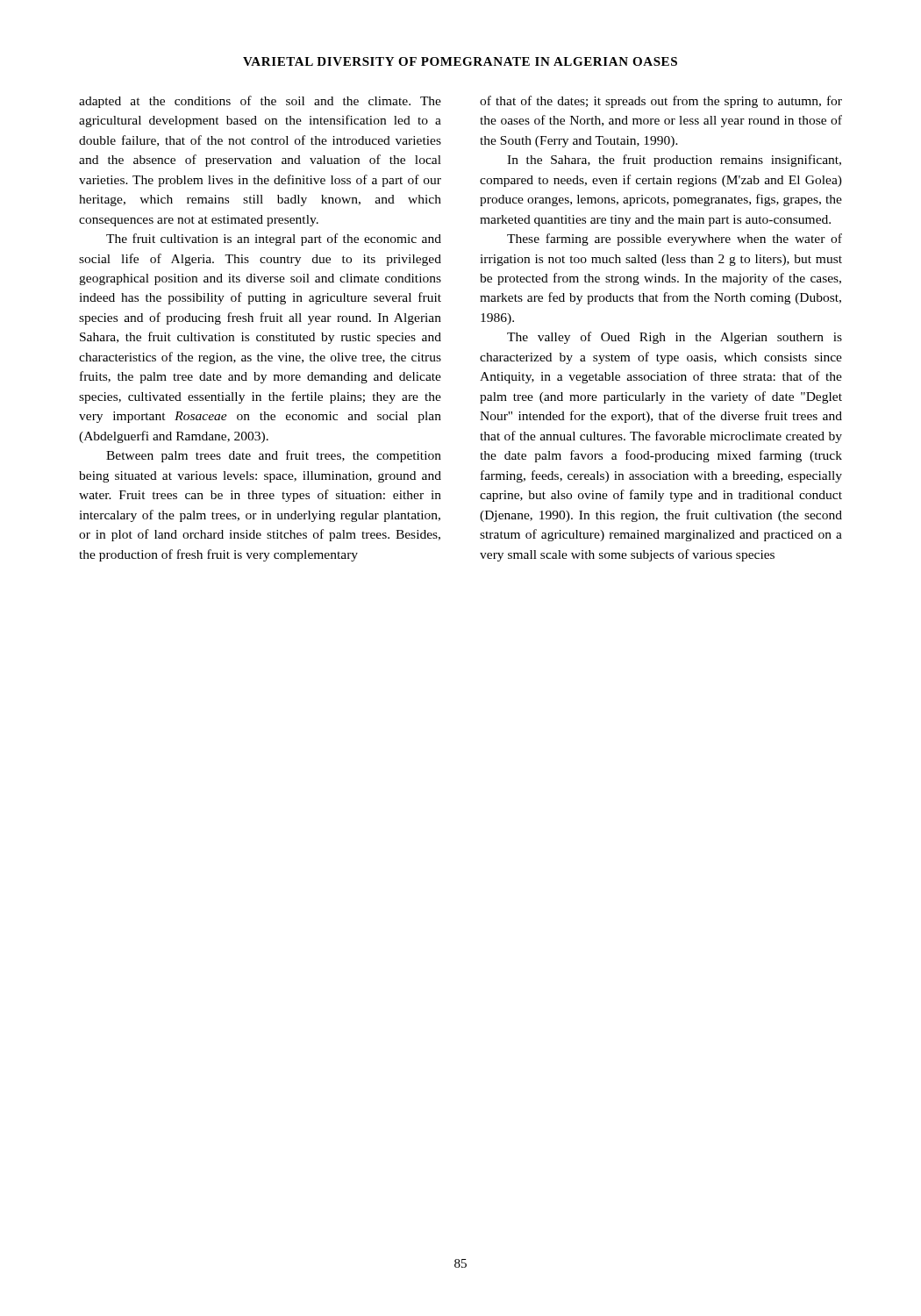Point to the passage starting "adapted at the conditions of the"
Screen dimensions: 1316x921
point(260,328)
